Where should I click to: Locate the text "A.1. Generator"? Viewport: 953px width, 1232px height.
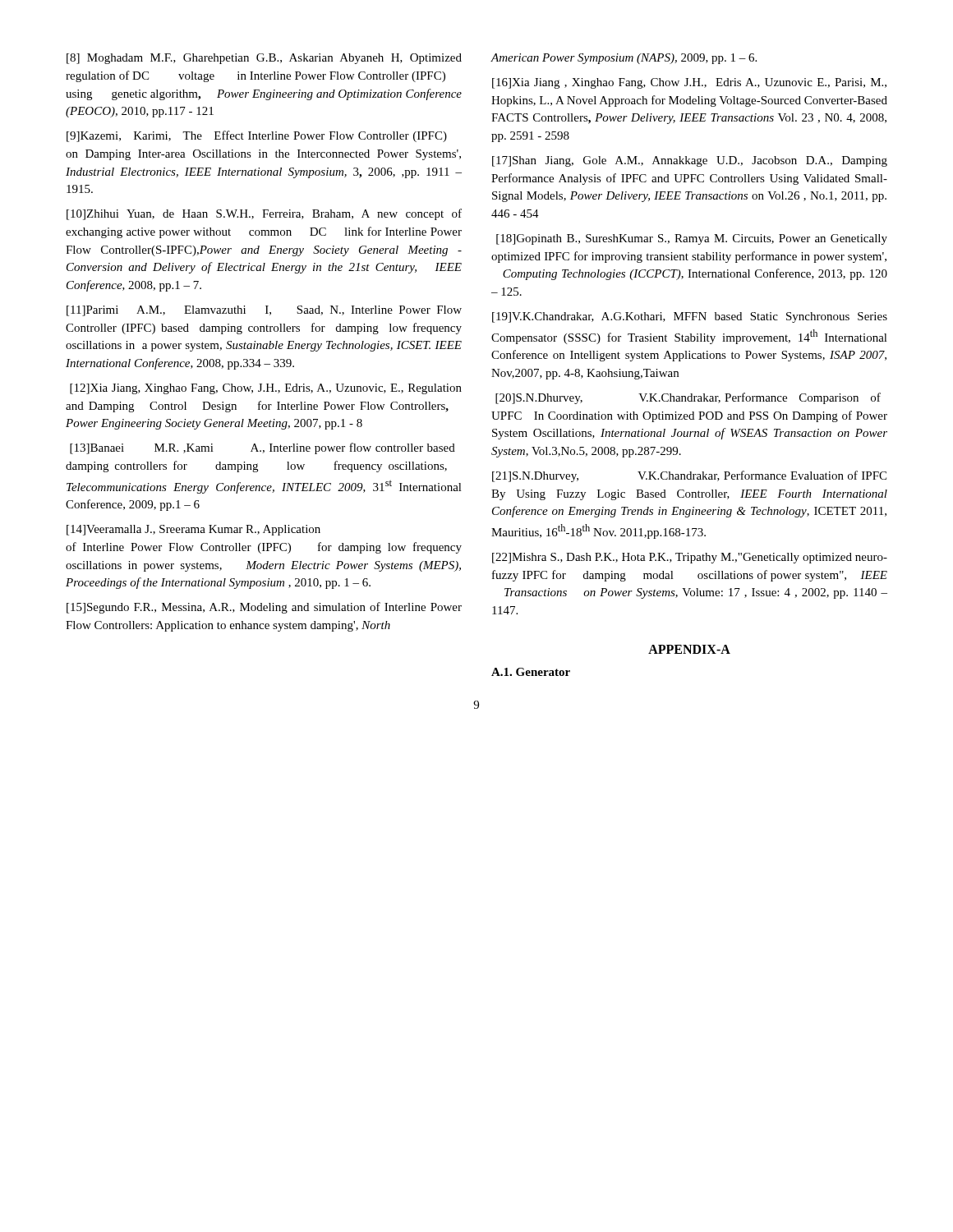click(531, 672)
